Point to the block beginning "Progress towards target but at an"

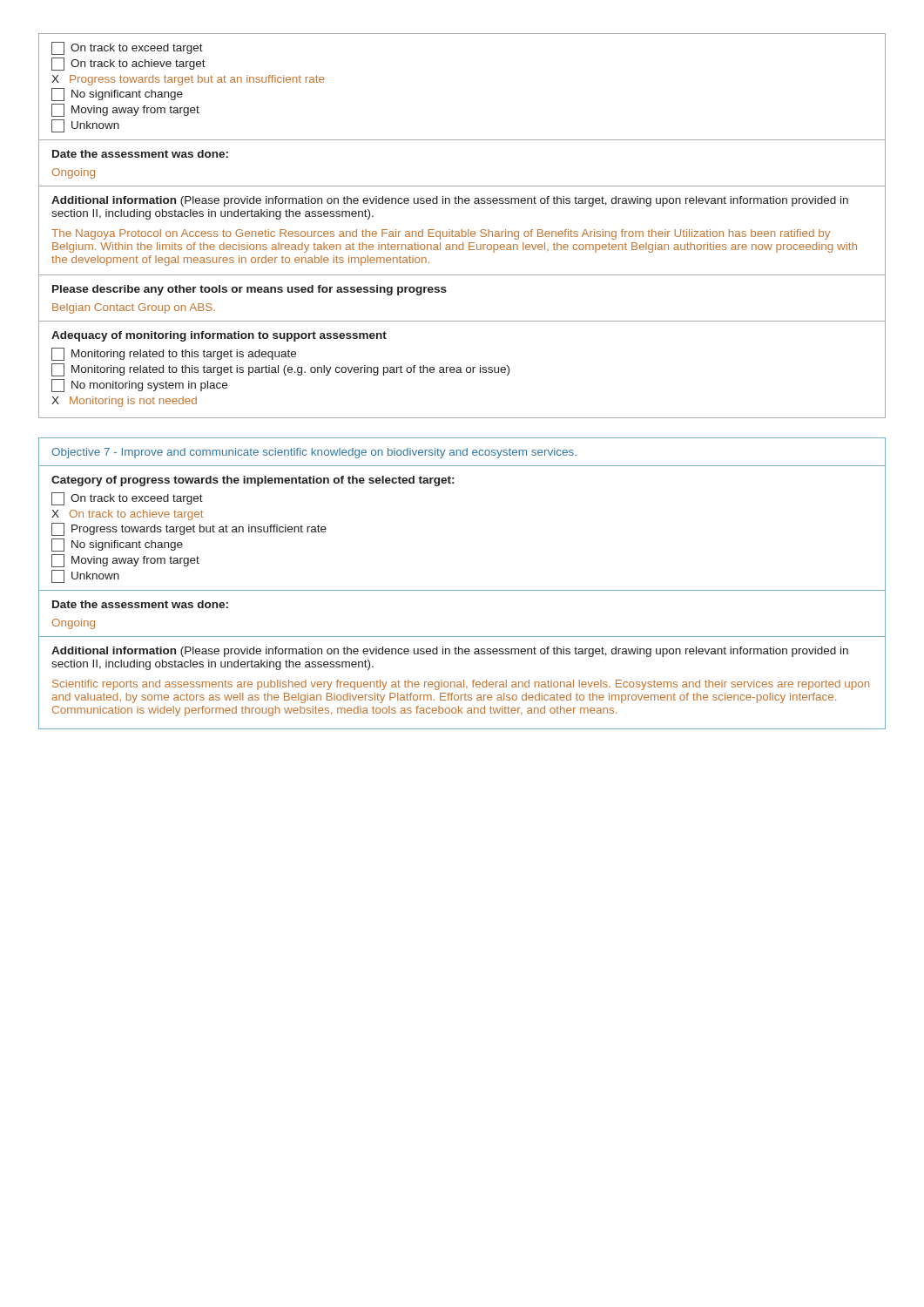189,529
